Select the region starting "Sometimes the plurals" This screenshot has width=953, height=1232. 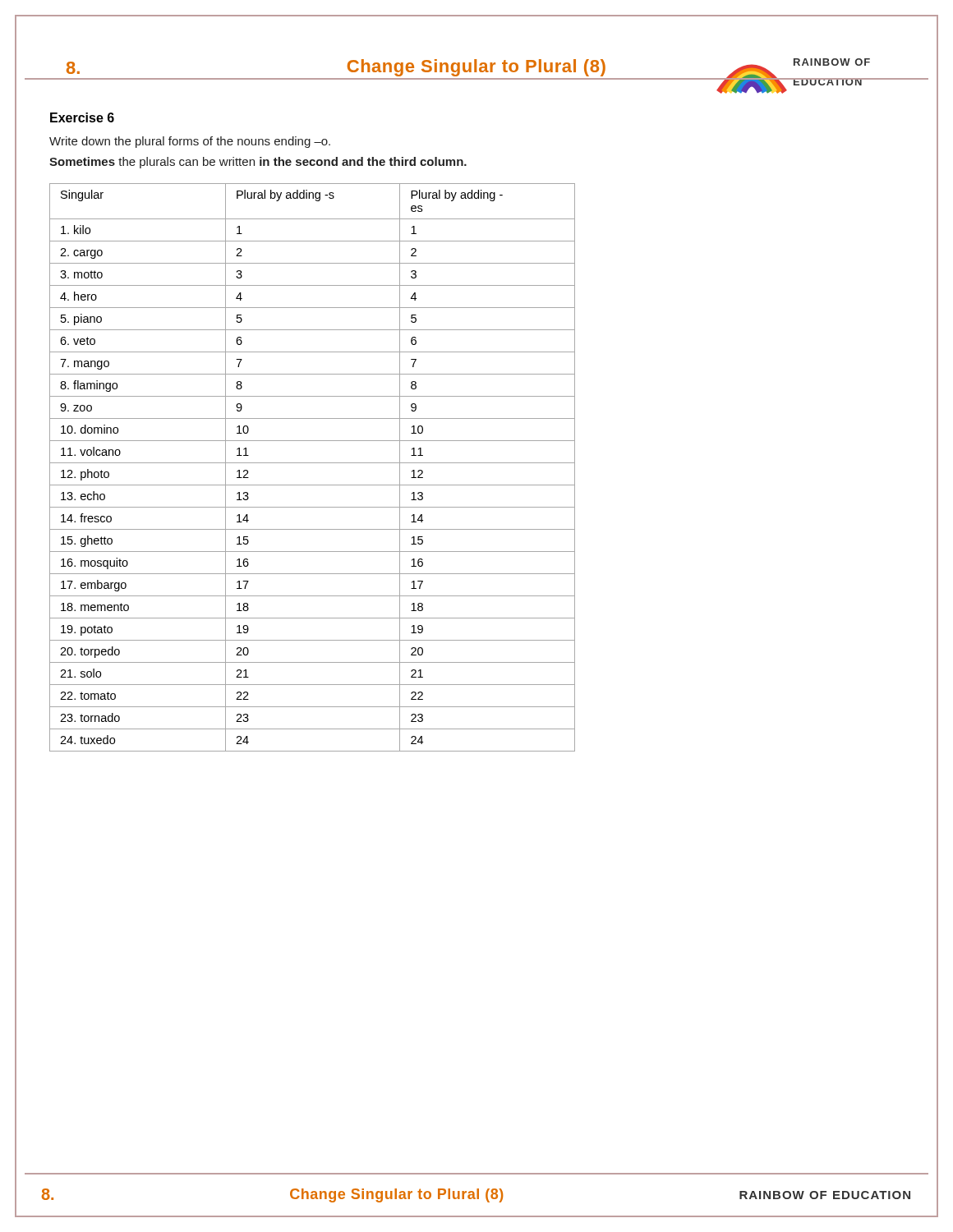coord(258,161)
